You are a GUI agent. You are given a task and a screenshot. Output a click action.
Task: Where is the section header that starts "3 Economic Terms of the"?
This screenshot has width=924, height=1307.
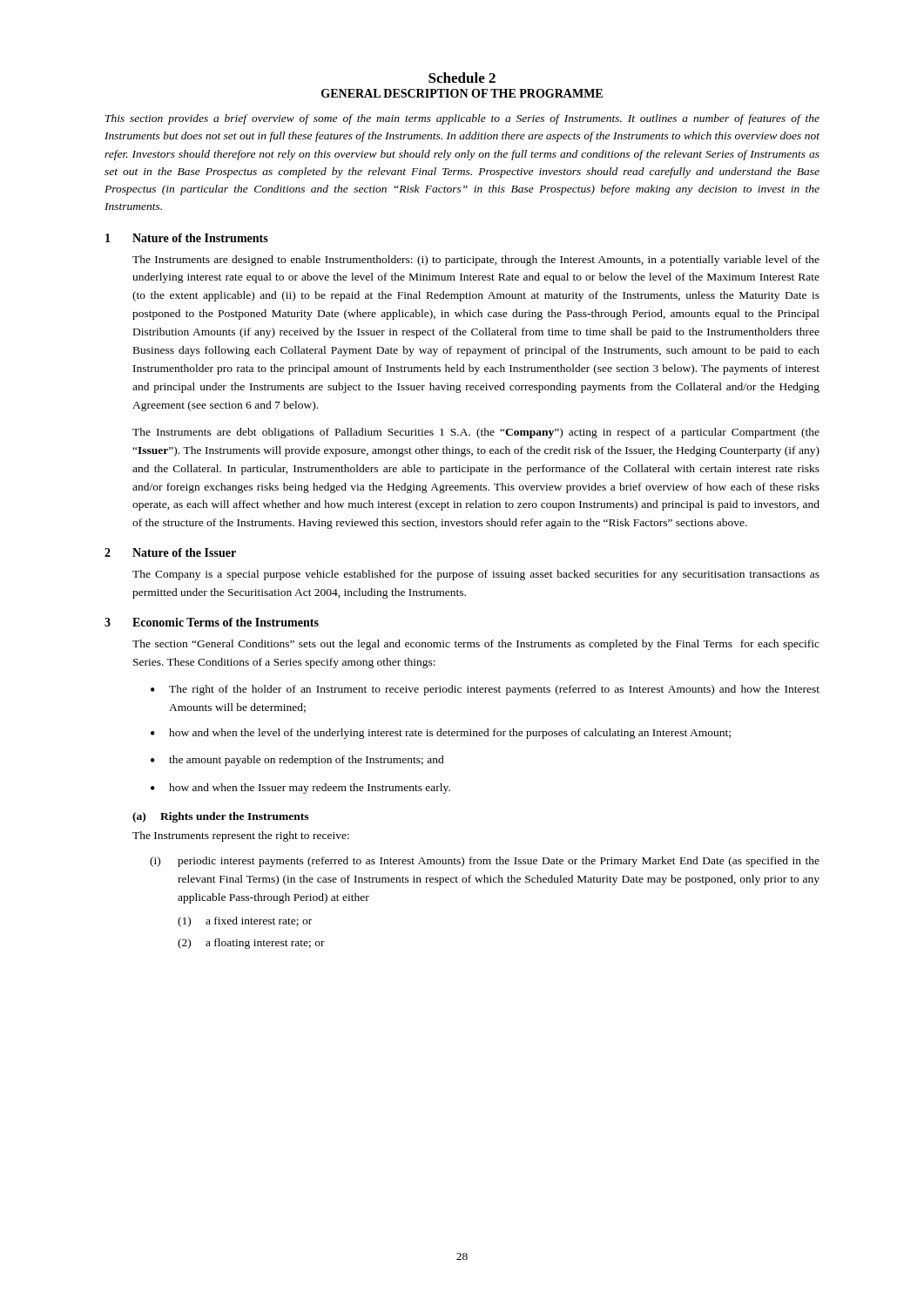212,623
